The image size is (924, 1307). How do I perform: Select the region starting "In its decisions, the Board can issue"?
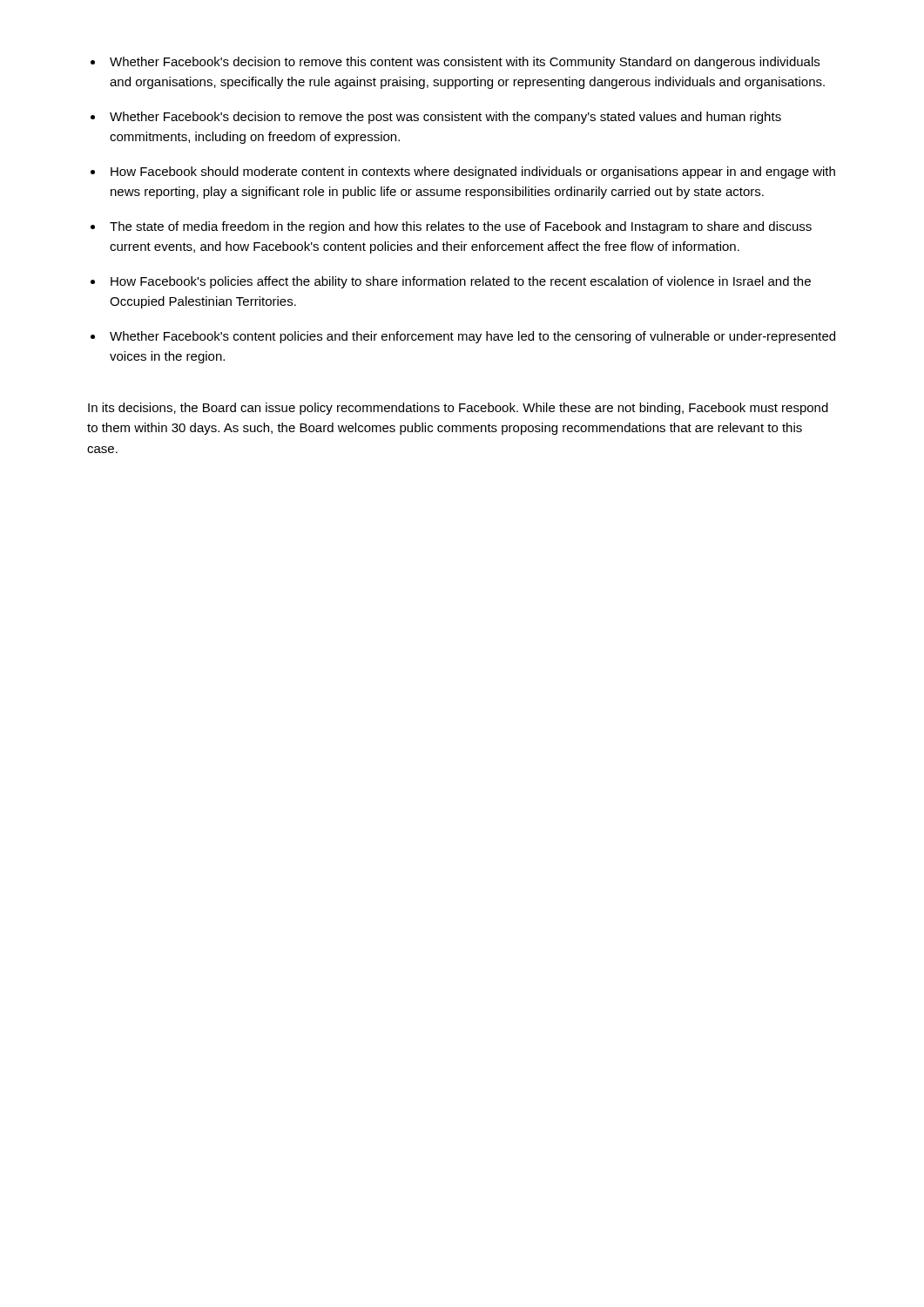458,428
